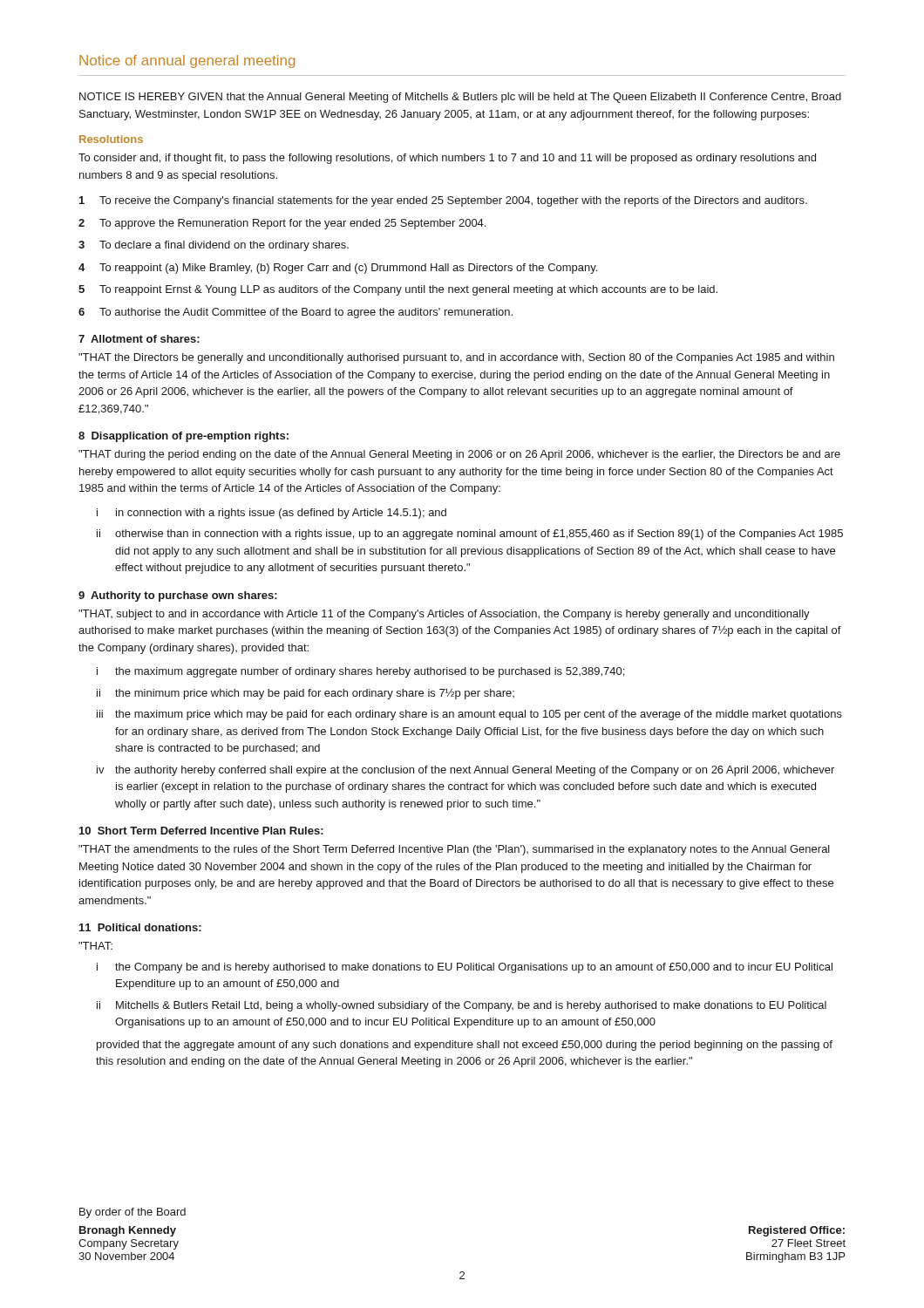Click where it says "Notice of annual general meeting"
The height and width of the screenshot is (1308, 924).
[462, 64]
